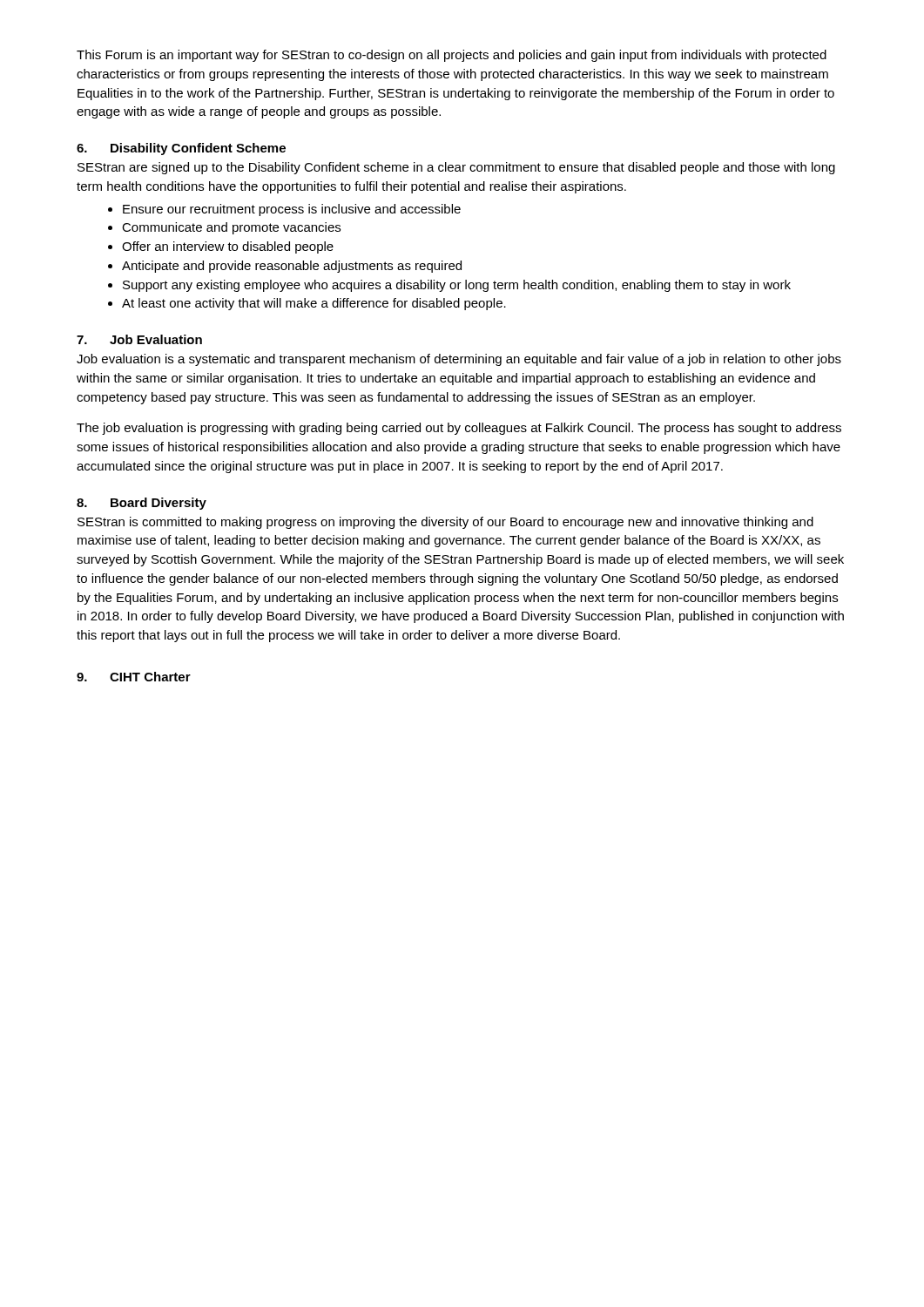This screenshot has width=924, height=1307.
Task: Find the section header containing "7.Job Evaluation"
Action: pyautogui.click(x=140, y=339)
